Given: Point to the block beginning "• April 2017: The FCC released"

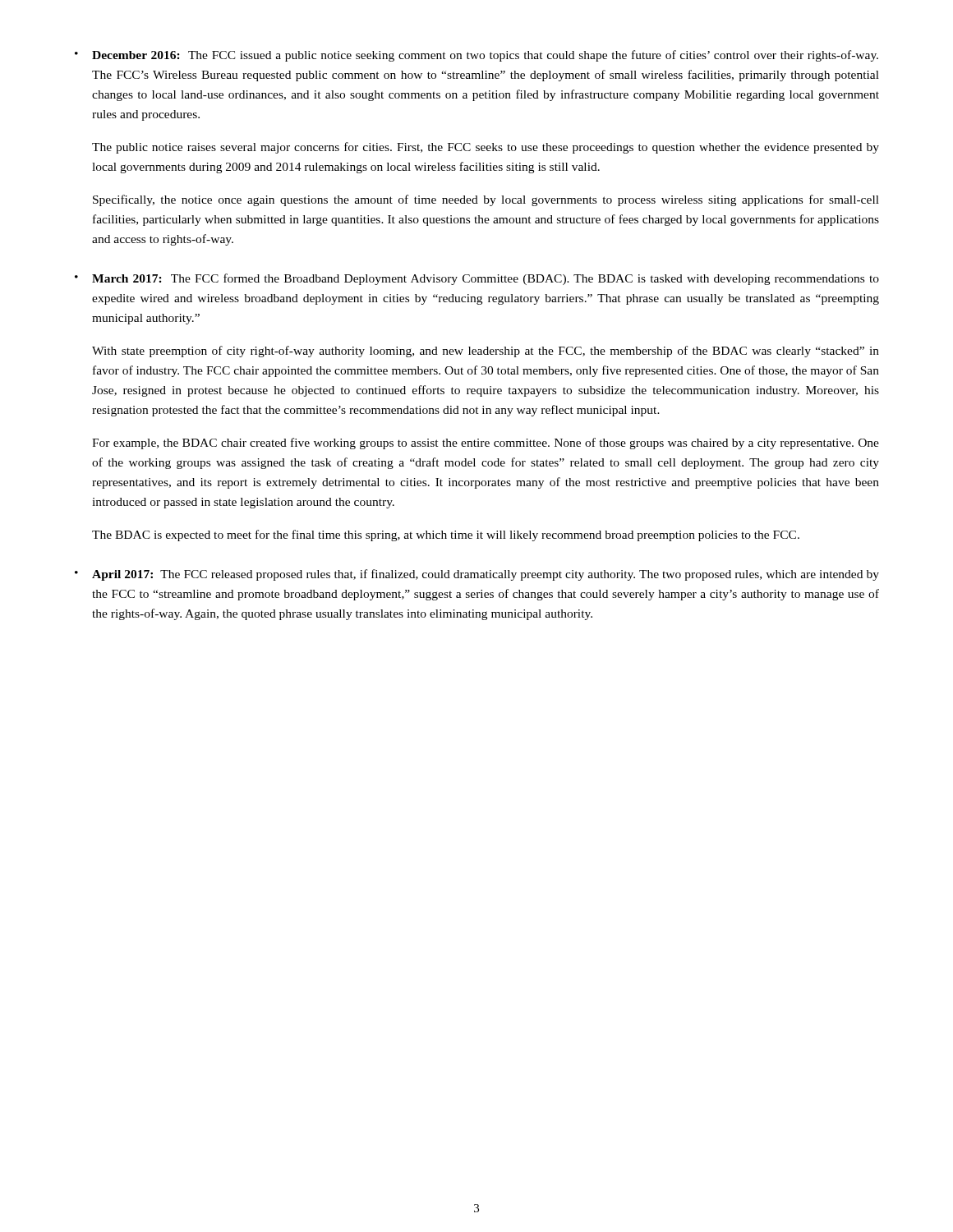Looking at the screenshot, I should point(476,594).
